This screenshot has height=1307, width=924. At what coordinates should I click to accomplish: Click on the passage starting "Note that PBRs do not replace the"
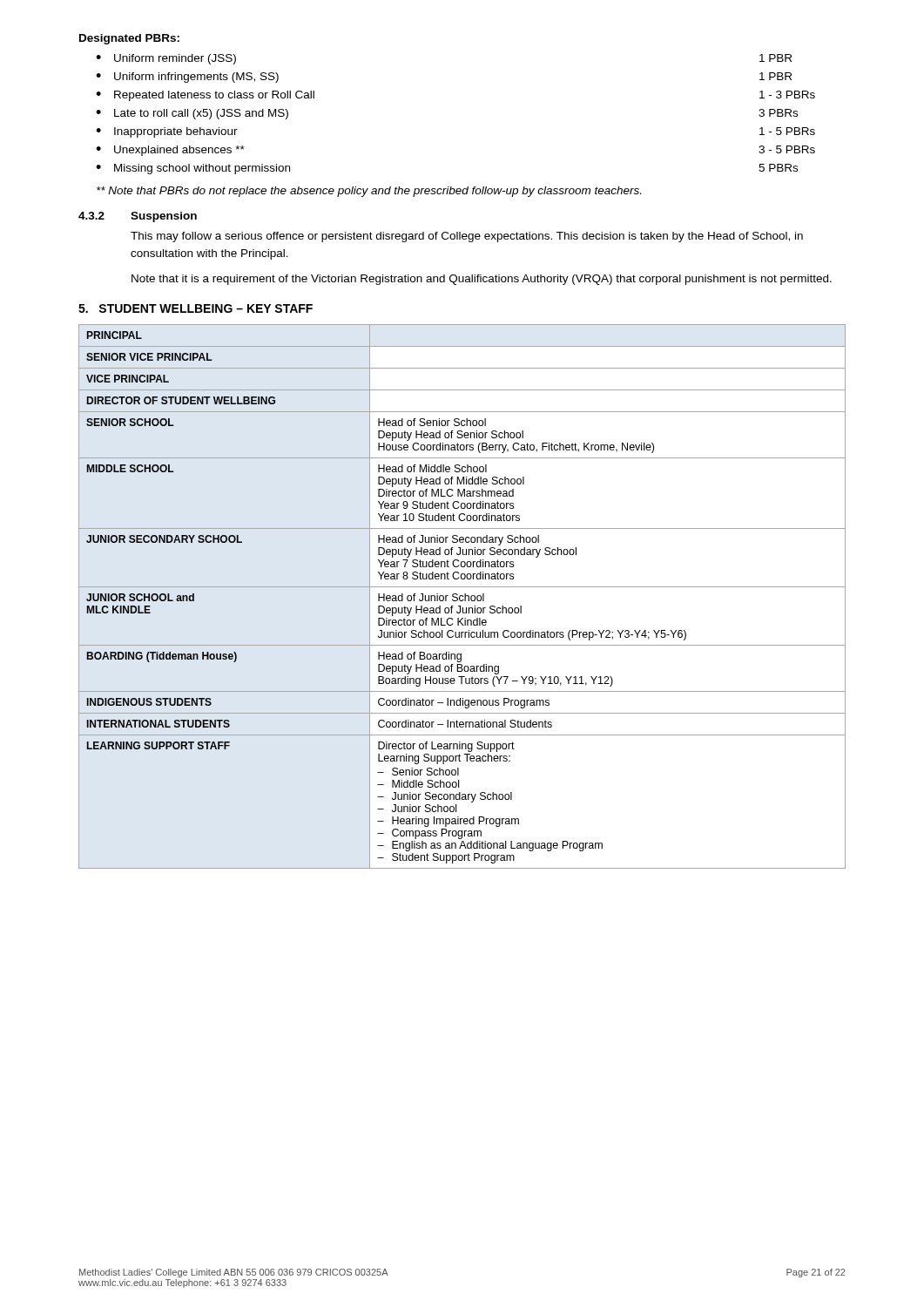click(369, 190)
